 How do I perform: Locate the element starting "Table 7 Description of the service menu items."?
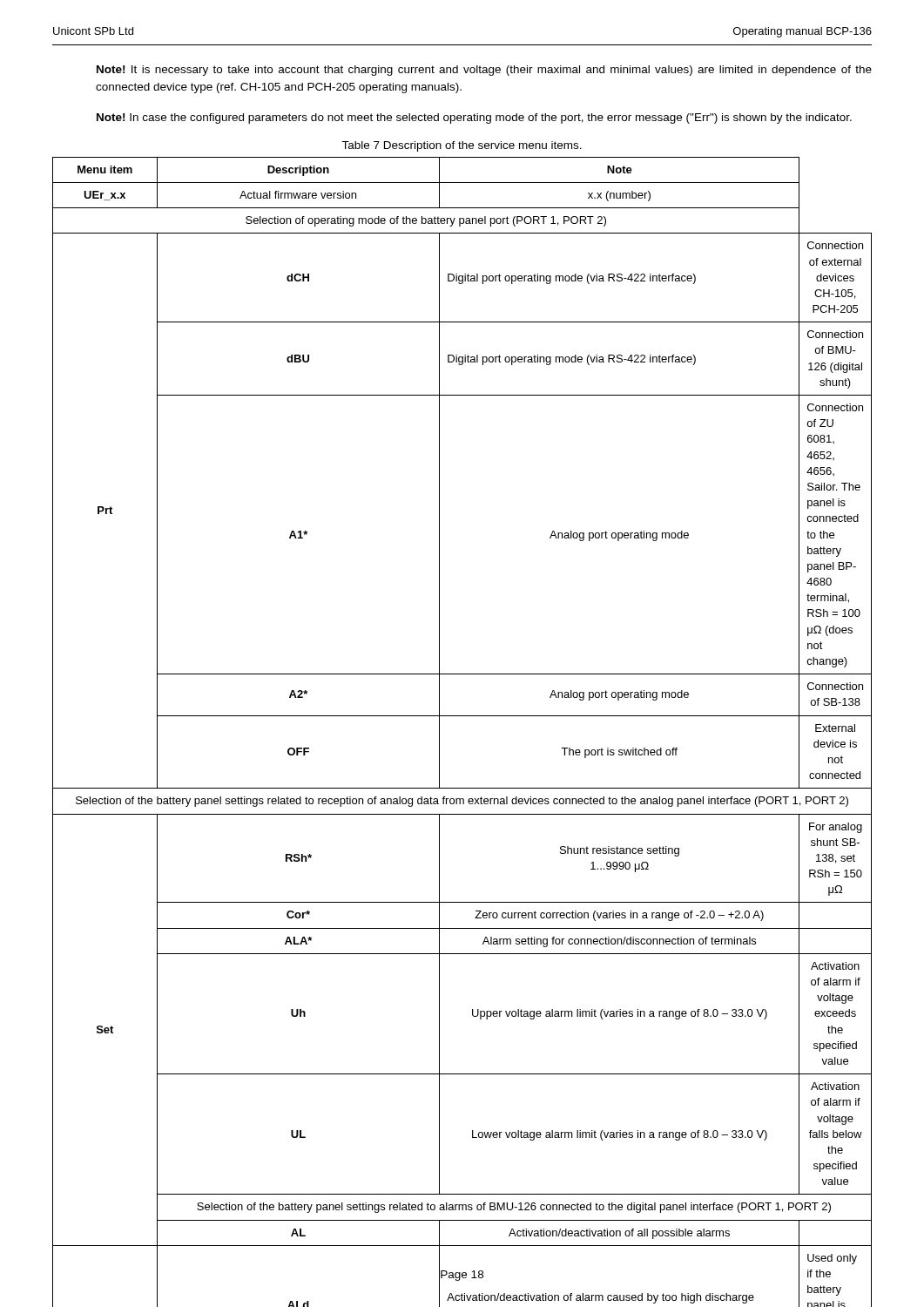pos(462,145)
